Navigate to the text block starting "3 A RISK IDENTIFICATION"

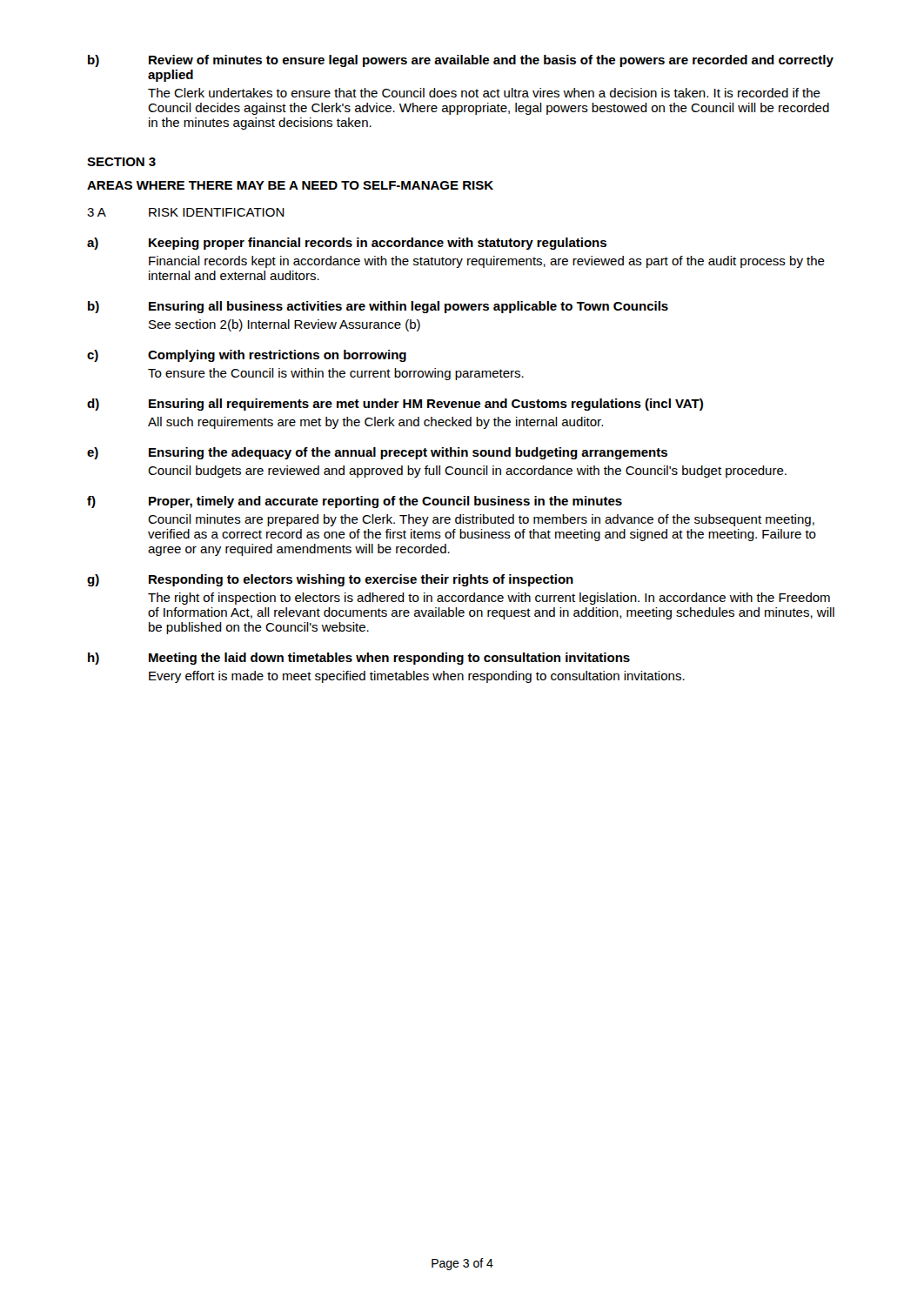tap(186, 212)
